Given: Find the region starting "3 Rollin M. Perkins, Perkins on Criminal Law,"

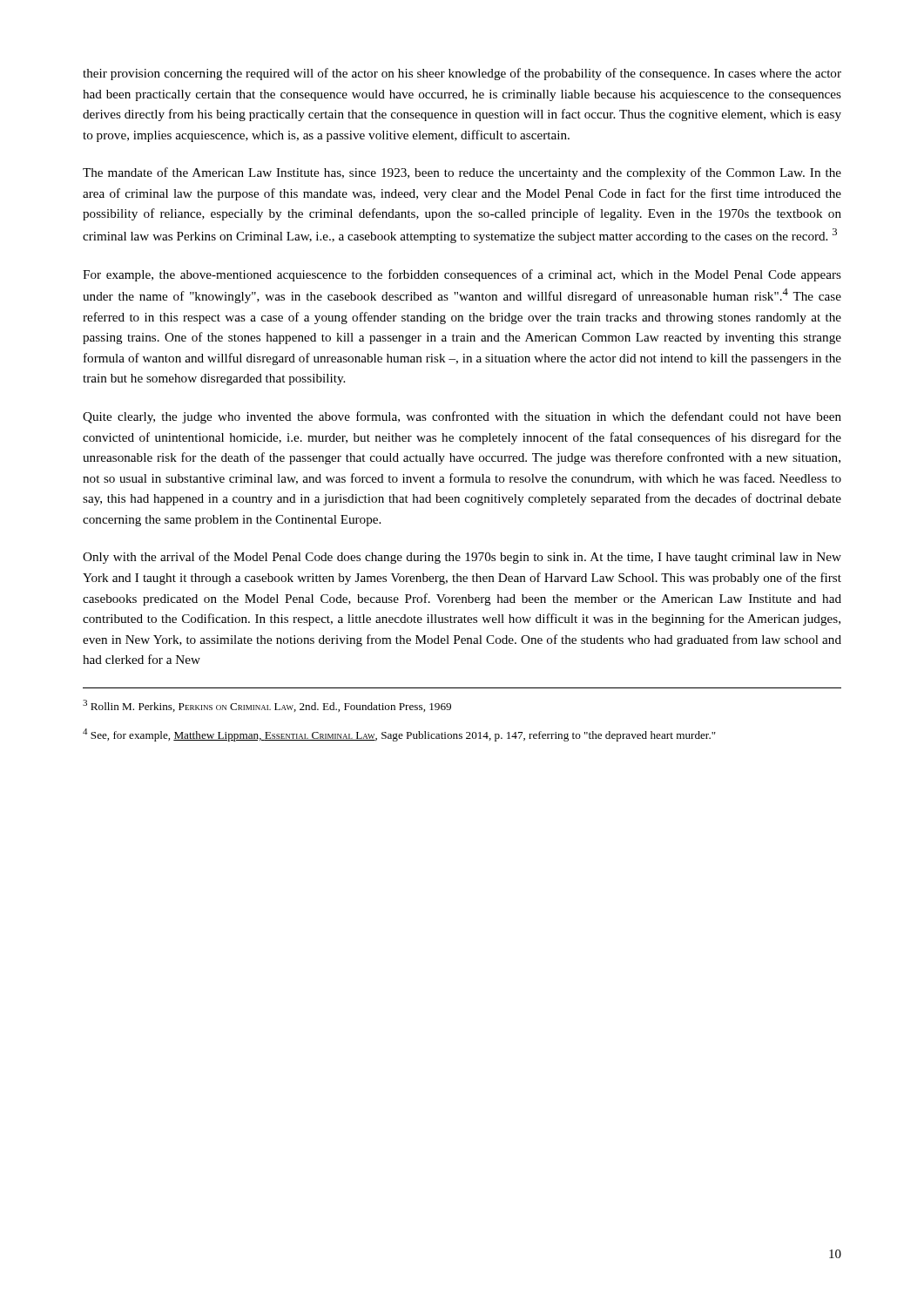Looking at the screenshot, I should 267,705.
